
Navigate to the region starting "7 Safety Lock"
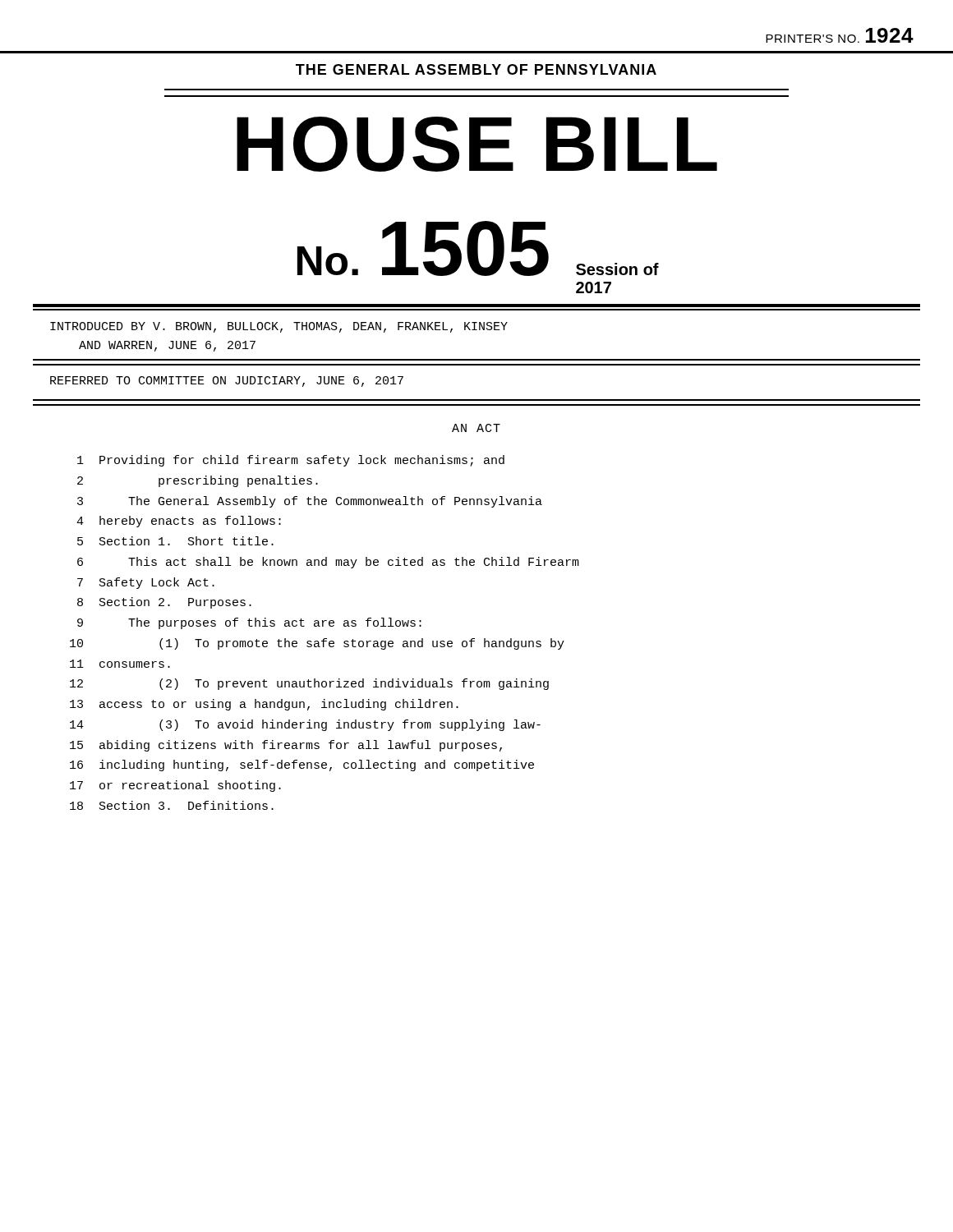coord(152,583)
